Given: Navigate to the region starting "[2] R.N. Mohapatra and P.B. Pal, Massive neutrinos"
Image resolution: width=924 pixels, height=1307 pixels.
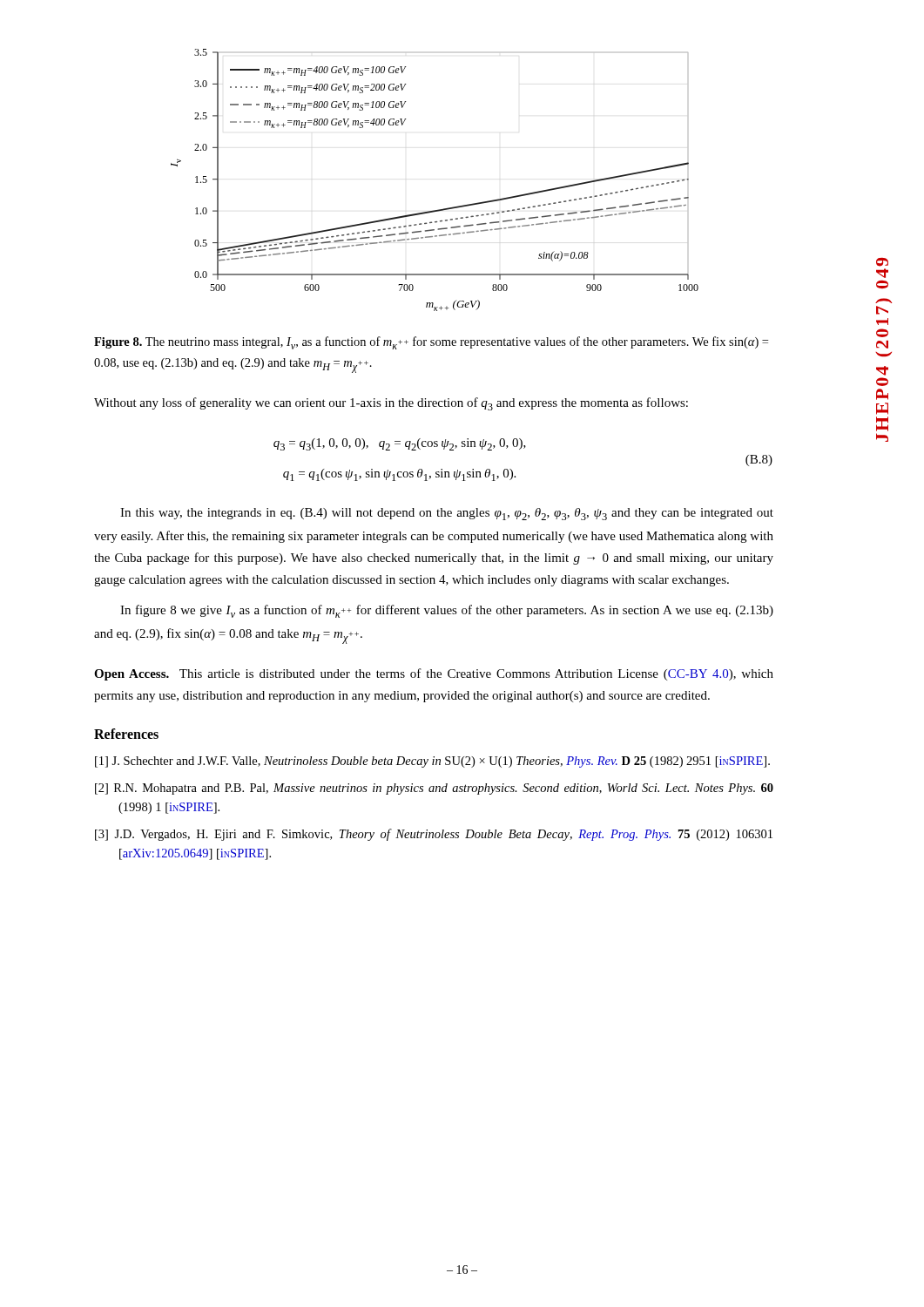Looking at the screenshot, I should (x=434, y=797).
